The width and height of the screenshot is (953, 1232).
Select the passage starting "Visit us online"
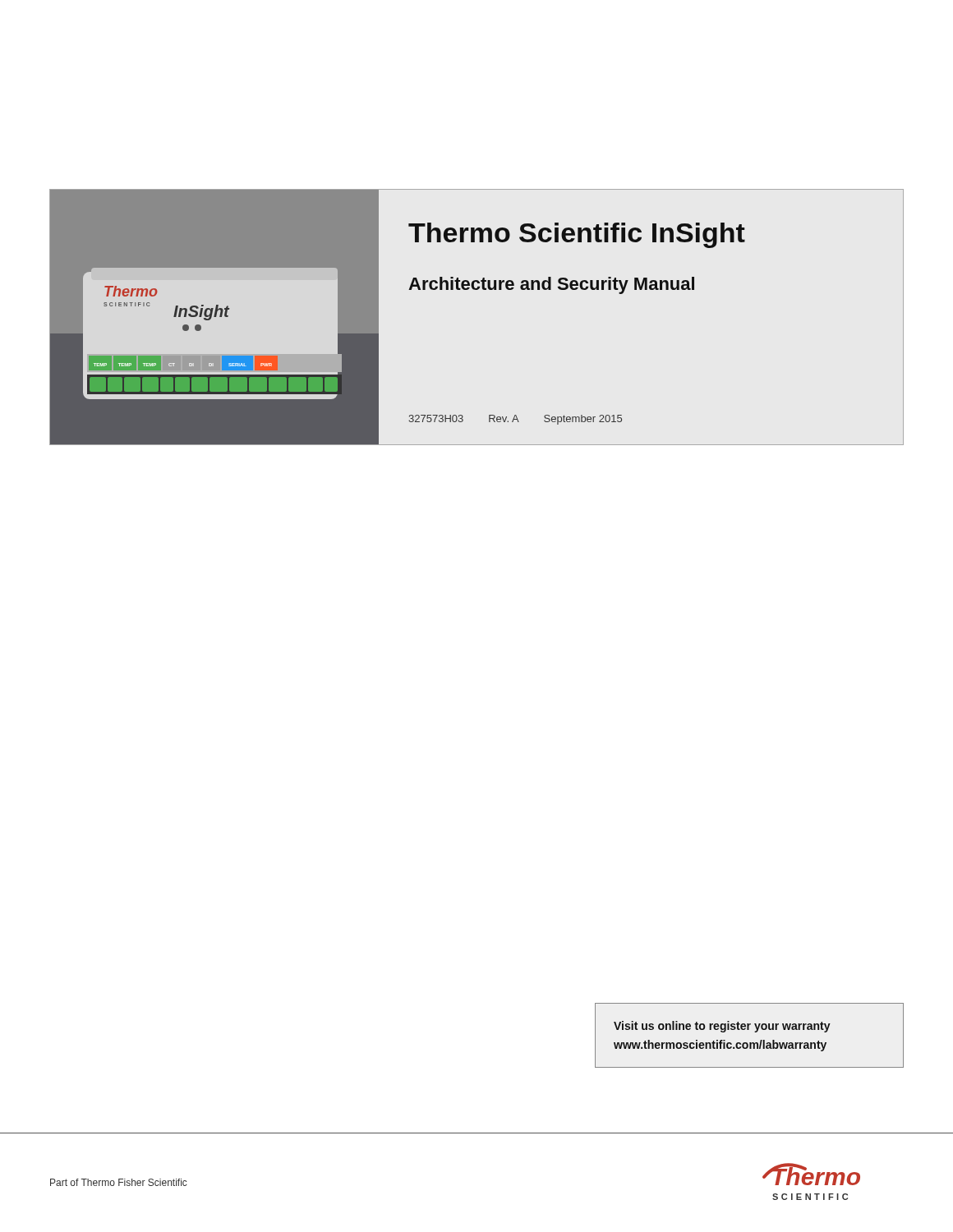coord(722,1035)
